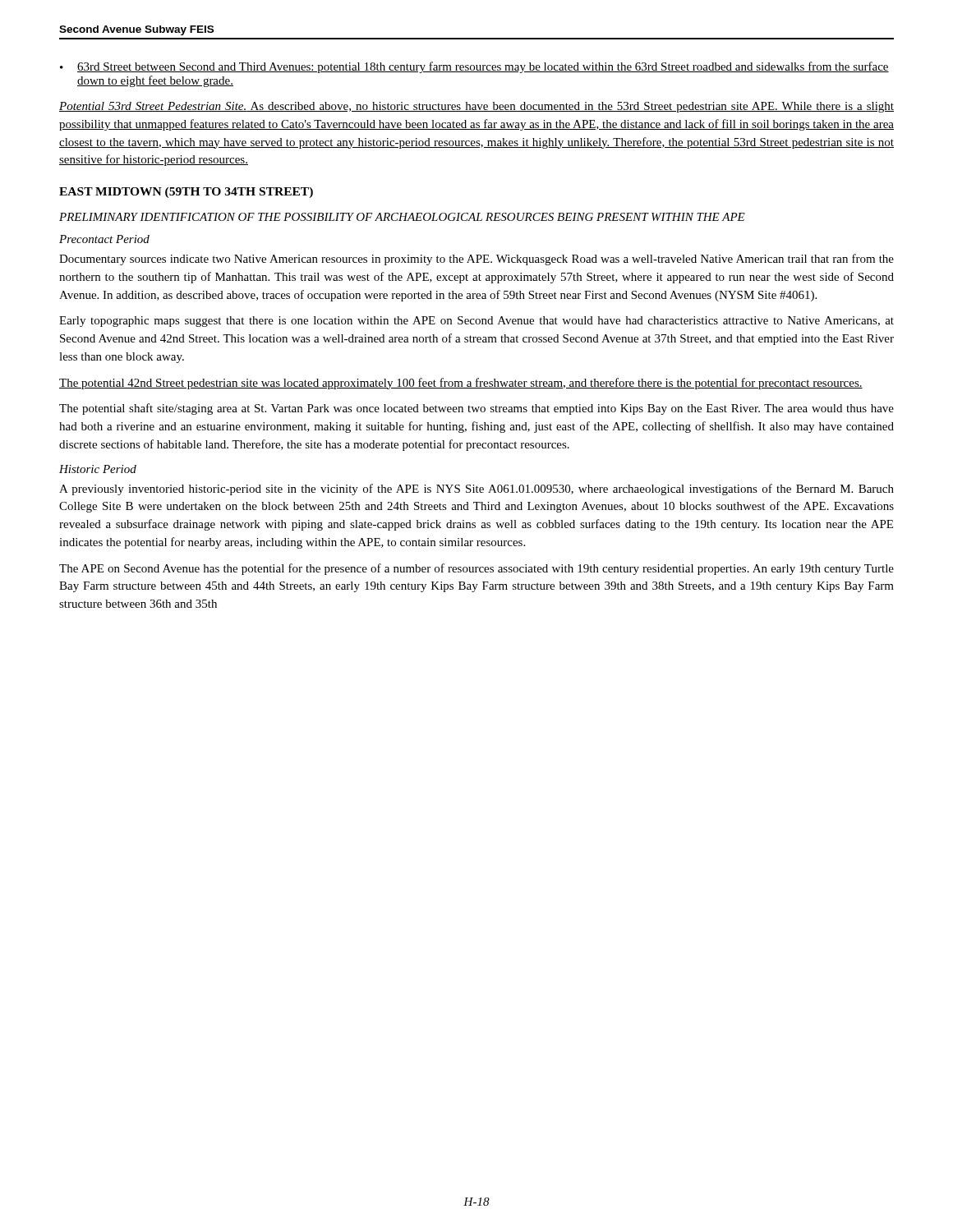Locate the block of text that opens with "Potential 53rd Street Pedestrian Site. As described above,"
Screen dimensions: 1232x953
click(x=476, y=133)
